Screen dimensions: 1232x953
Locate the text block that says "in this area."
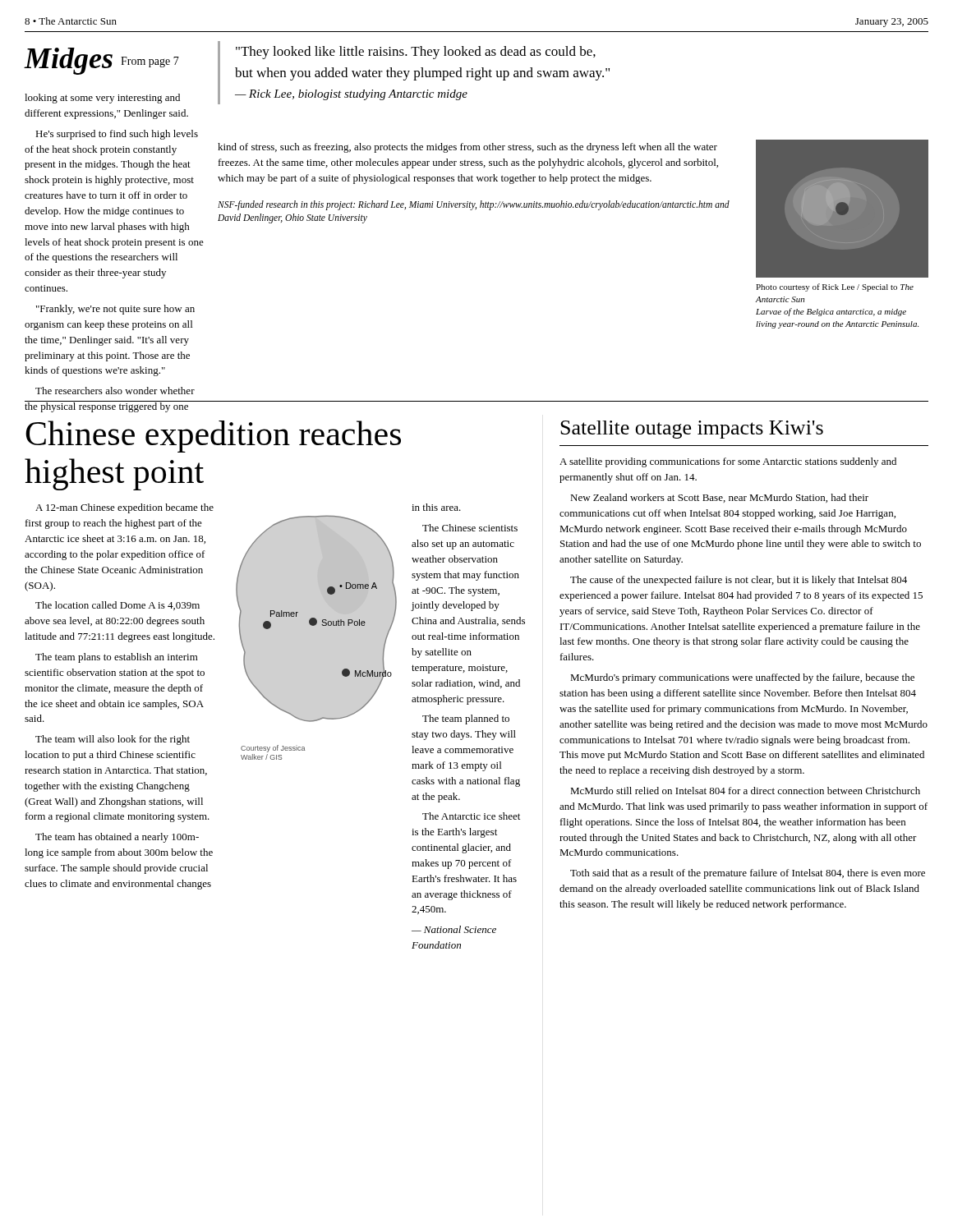[469, 727]
